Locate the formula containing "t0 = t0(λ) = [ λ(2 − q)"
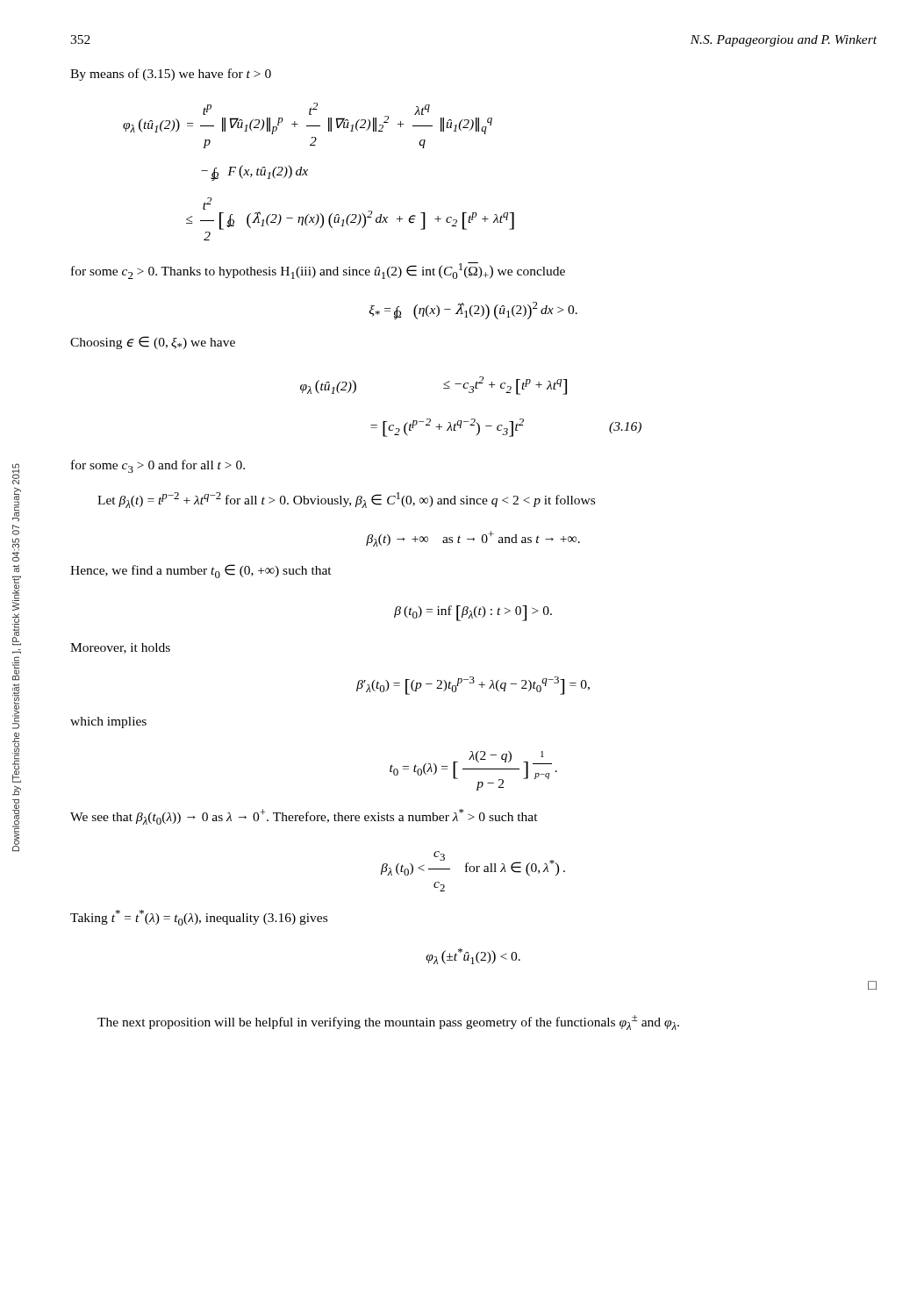Image resolution: width=924 pixels, height=1316 pixels. coord(473,769)
